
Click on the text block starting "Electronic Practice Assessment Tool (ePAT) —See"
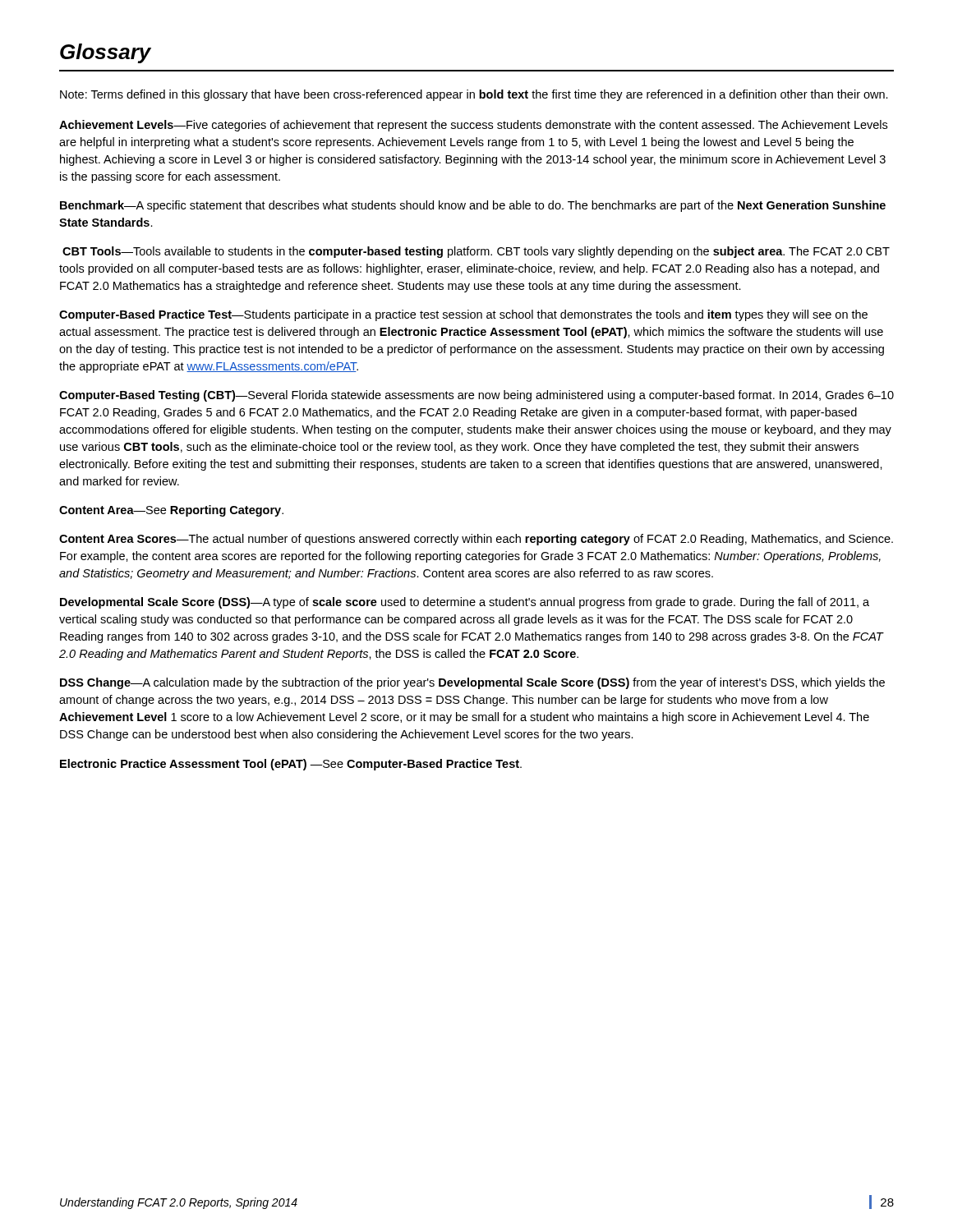(476, 764)
